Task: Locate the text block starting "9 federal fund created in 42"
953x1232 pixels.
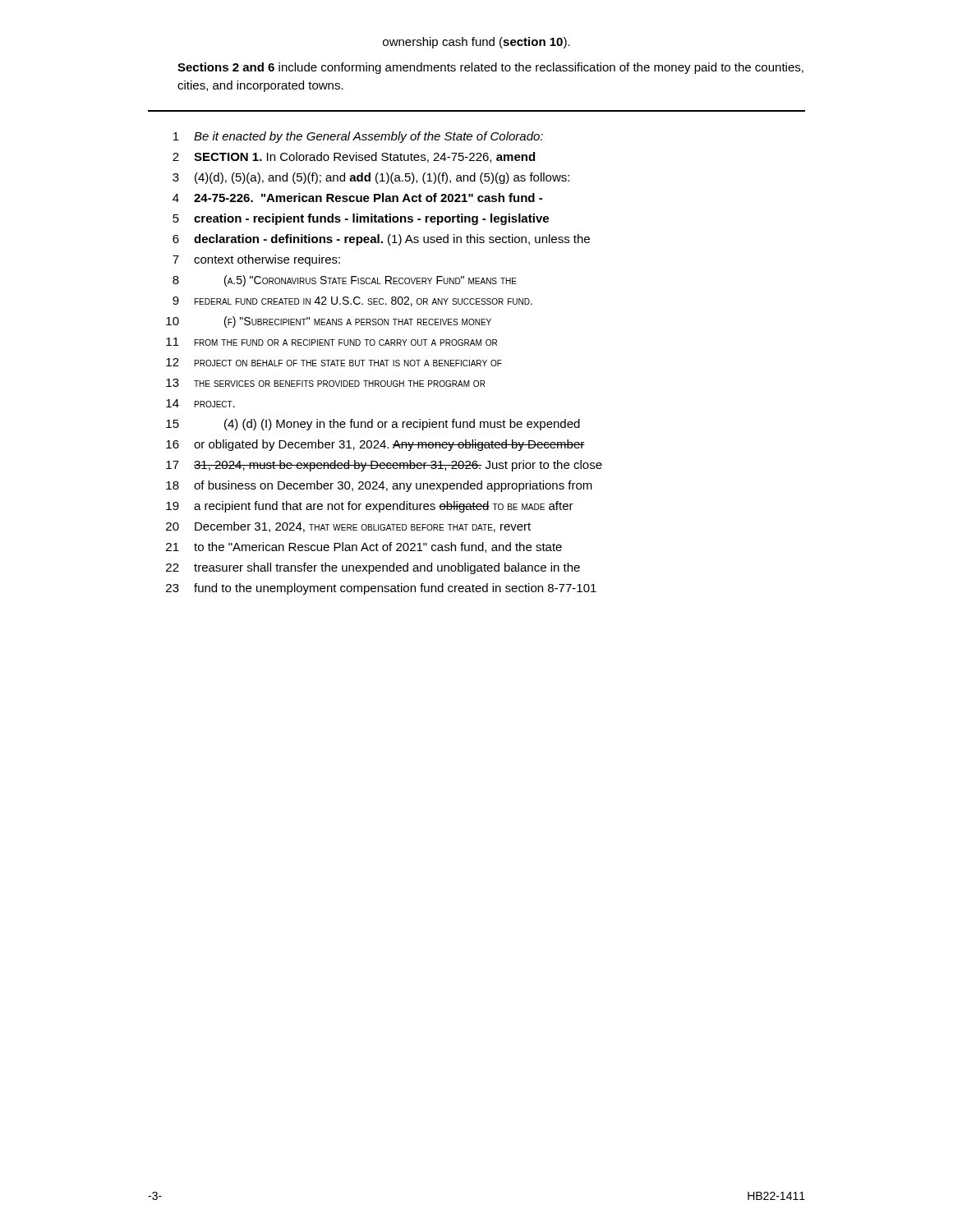Action: tap(476, 300)
